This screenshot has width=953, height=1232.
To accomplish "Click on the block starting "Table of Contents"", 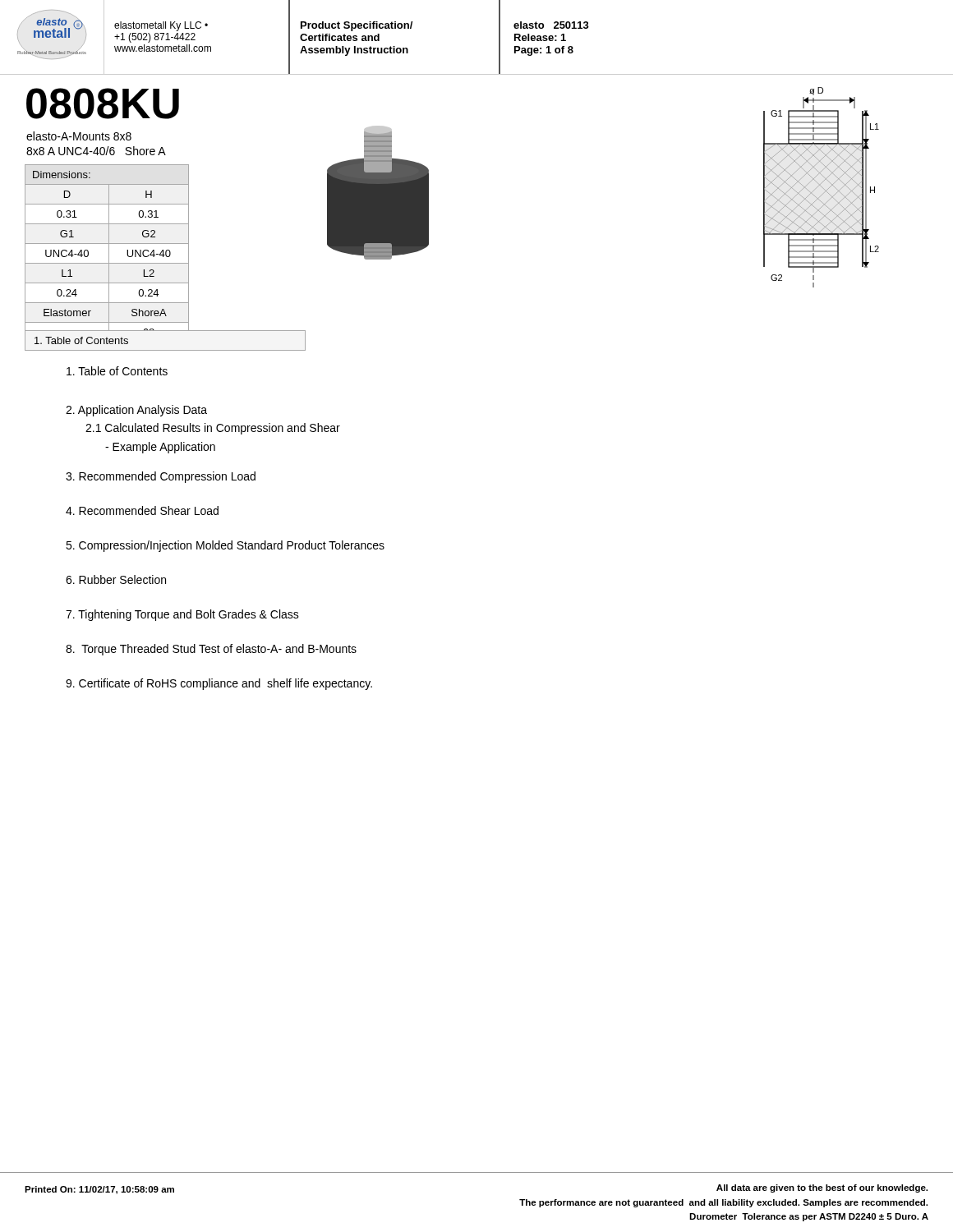I will point(117,371).
